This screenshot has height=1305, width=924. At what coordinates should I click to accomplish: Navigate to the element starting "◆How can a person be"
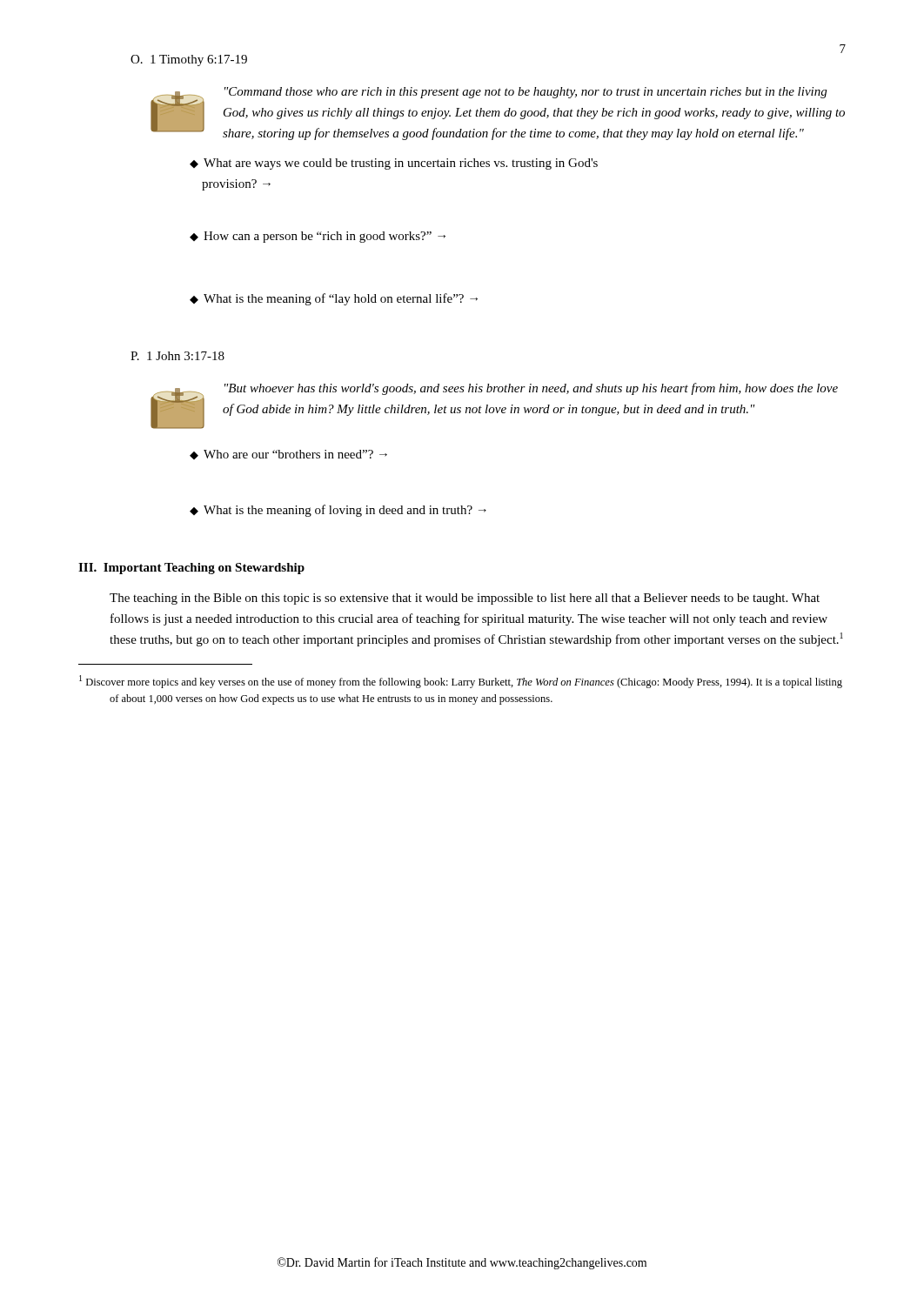point(319,236)
